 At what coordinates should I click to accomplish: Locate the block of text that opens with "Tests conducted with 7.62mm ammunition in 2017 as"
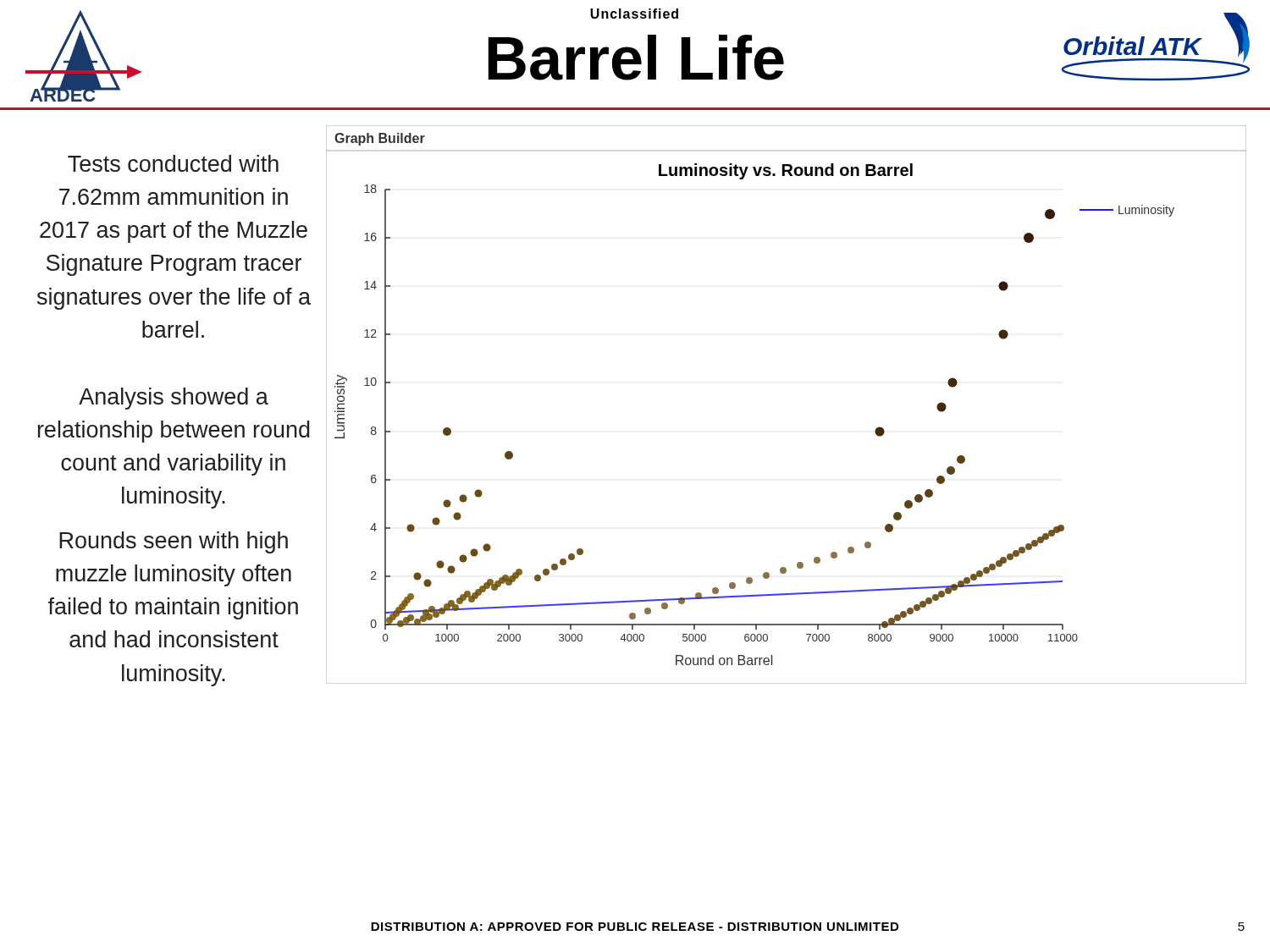pyautogui.click(x=174, y=247)
